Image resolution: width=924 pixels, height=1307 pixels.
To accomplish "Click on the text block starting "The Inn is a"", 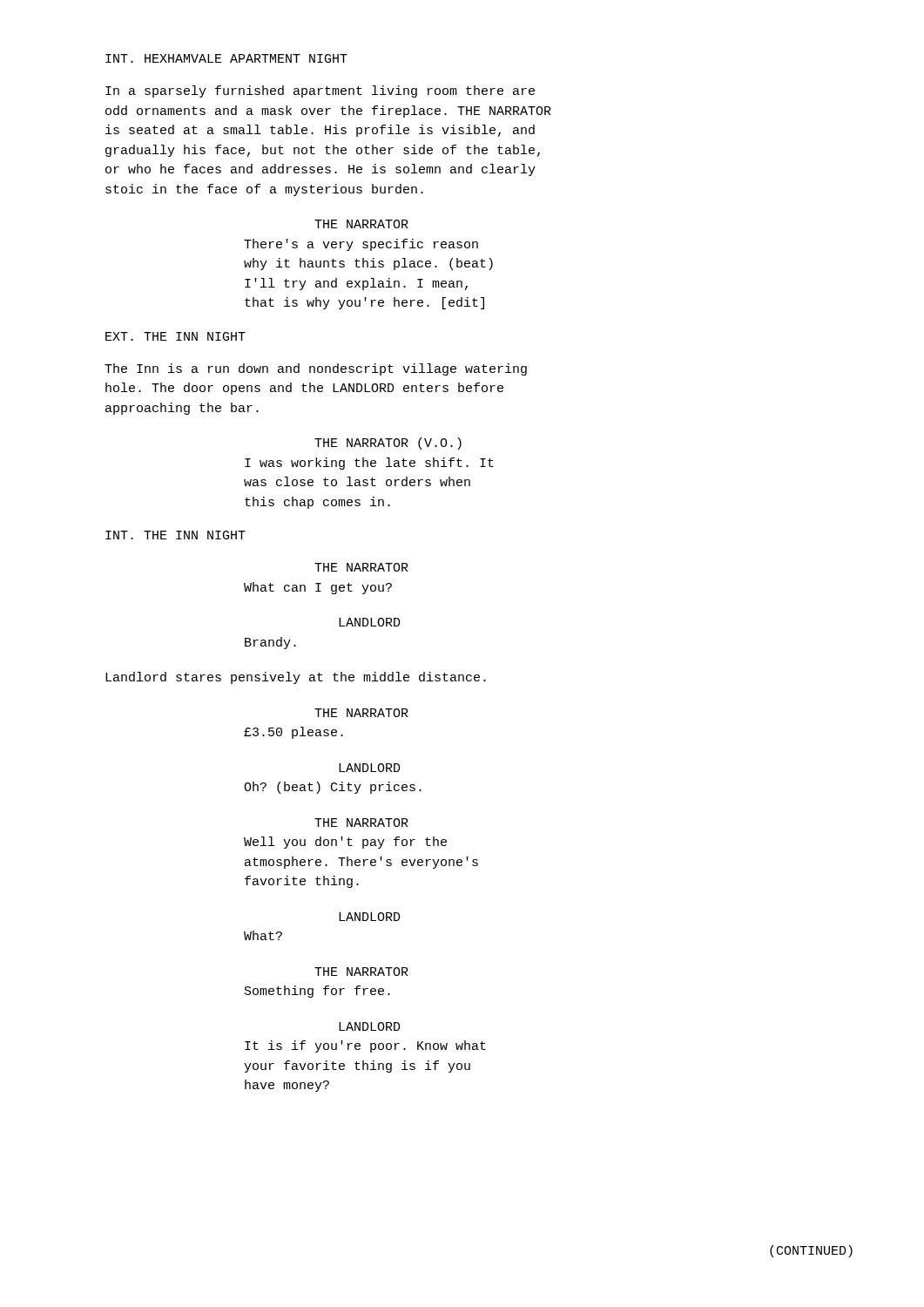I will pos(316,389).
